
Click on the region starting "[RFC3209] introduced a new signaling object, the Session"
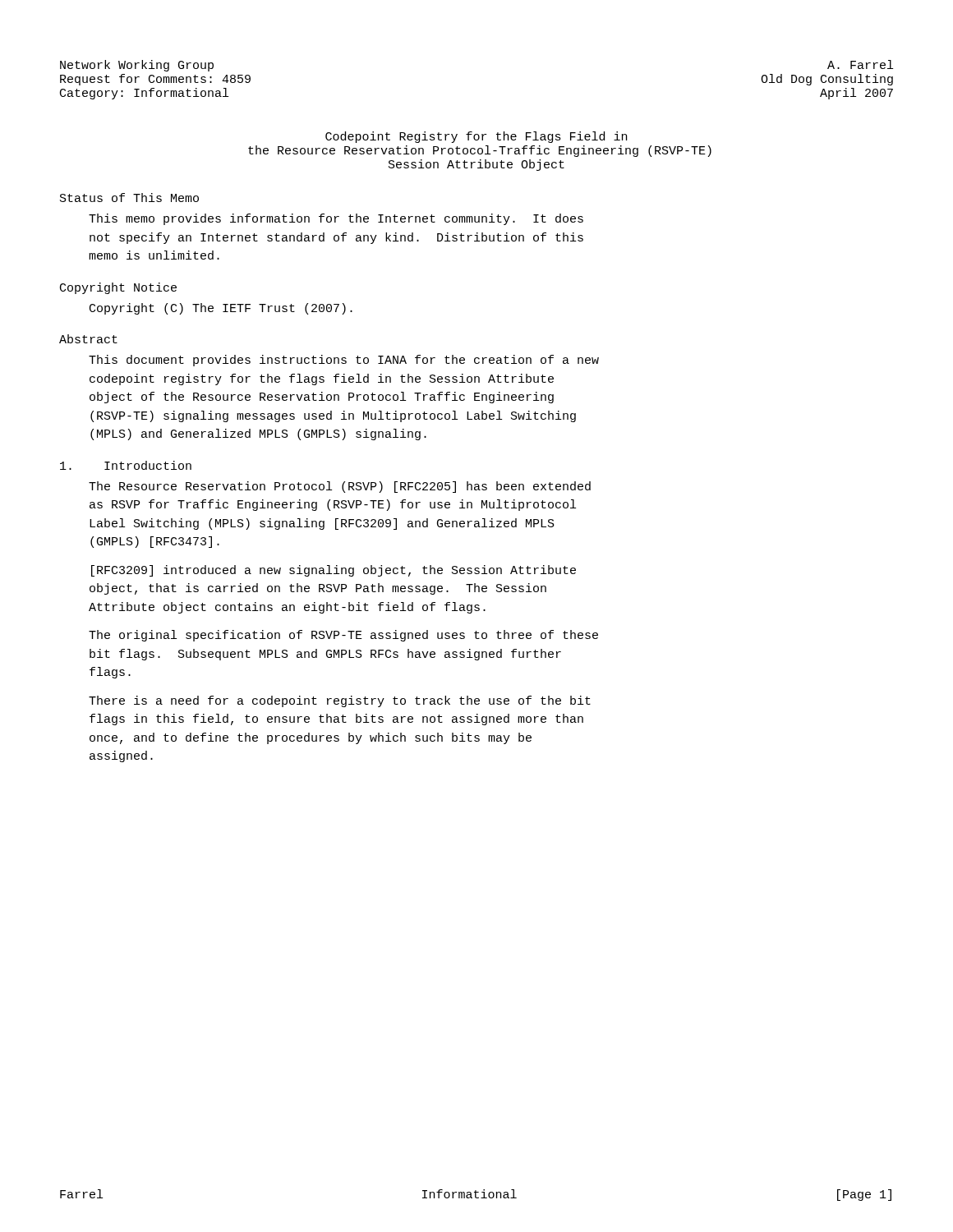tap(333, 589)
